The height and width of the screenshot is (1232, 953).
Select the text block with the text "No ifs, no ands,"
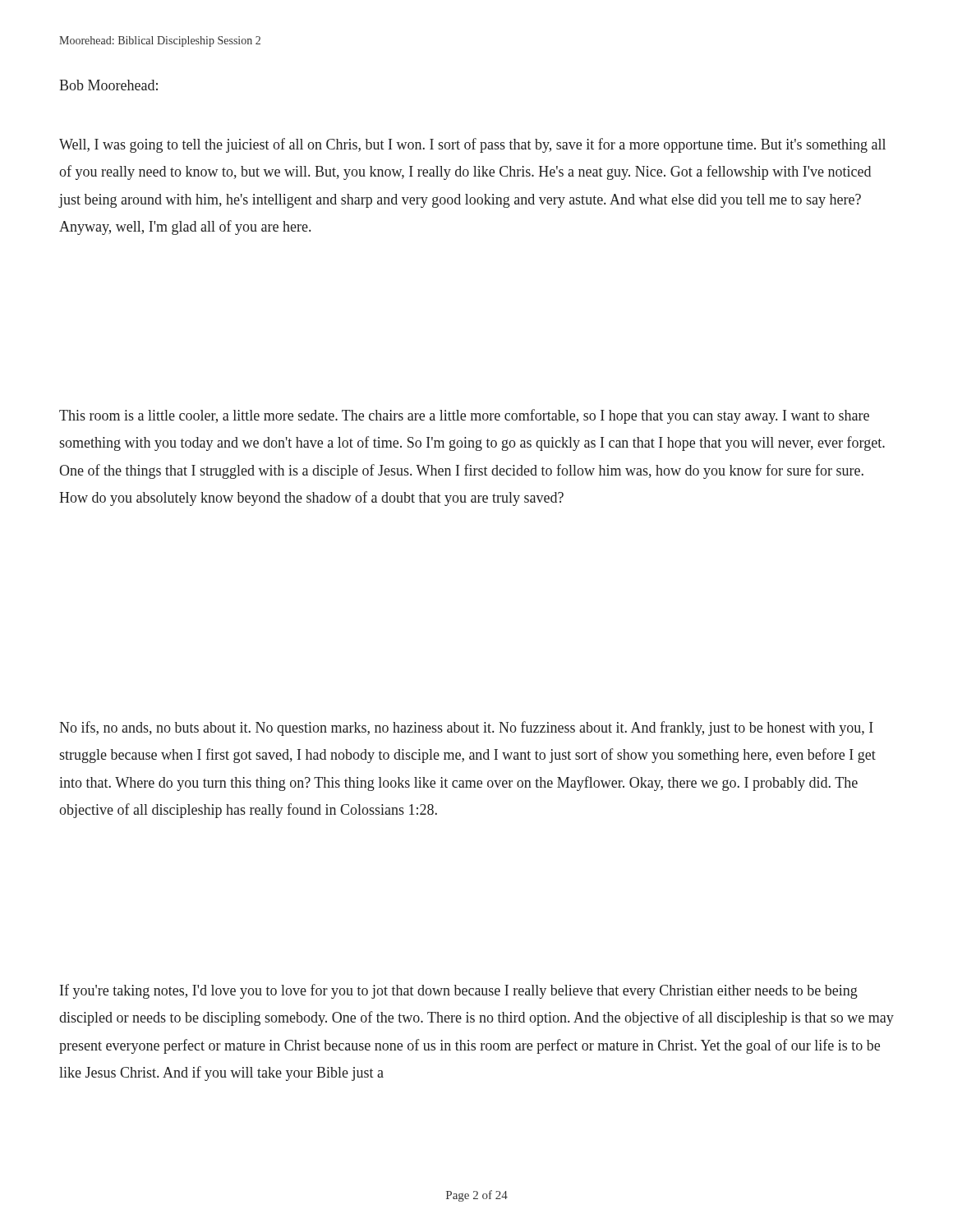pos(467,769)
